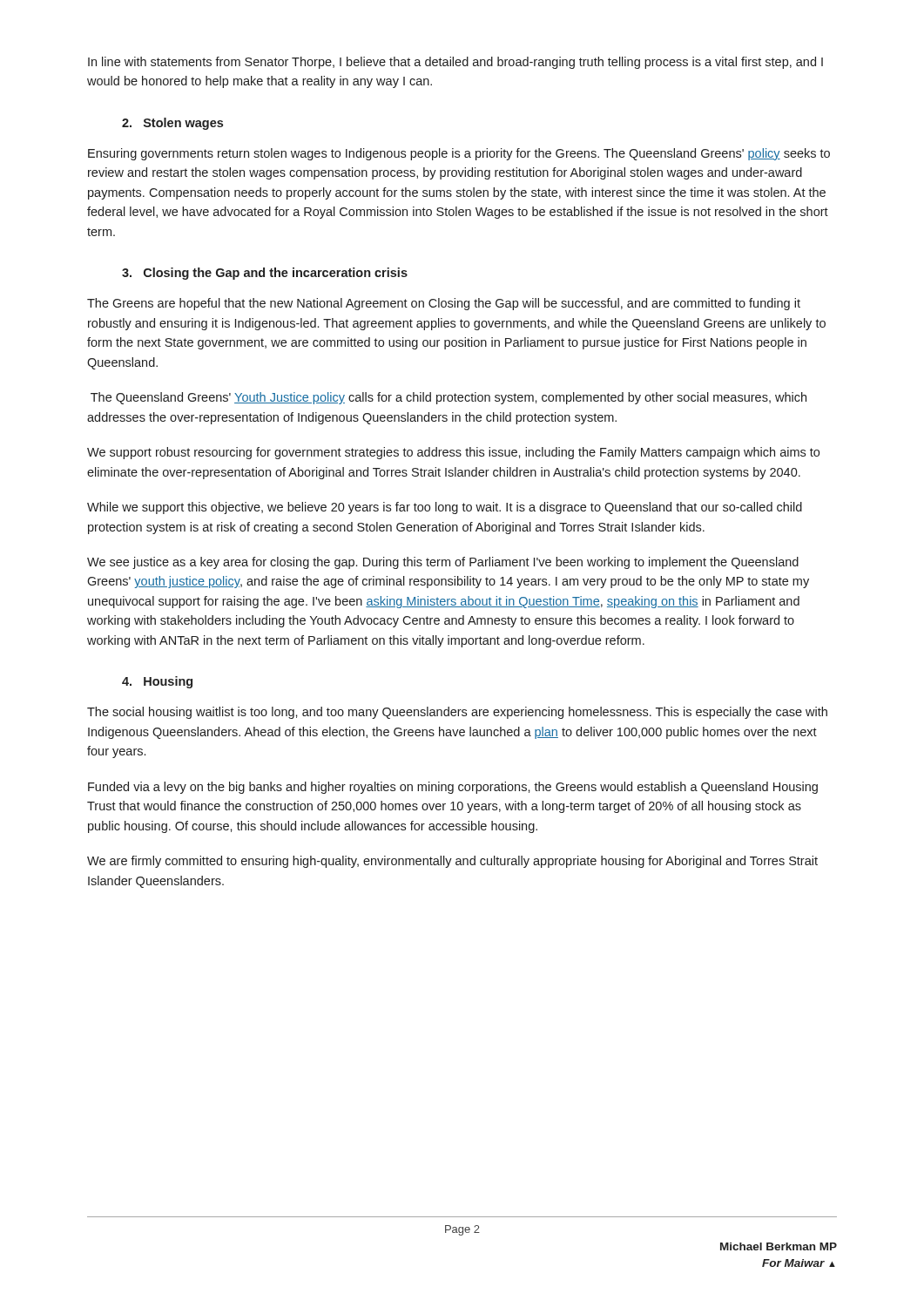Locate the text block that reads "The Queensland Greens' Youth Justice policy calls for"
The image size is (924, 1307).
[x=447, y=407]
